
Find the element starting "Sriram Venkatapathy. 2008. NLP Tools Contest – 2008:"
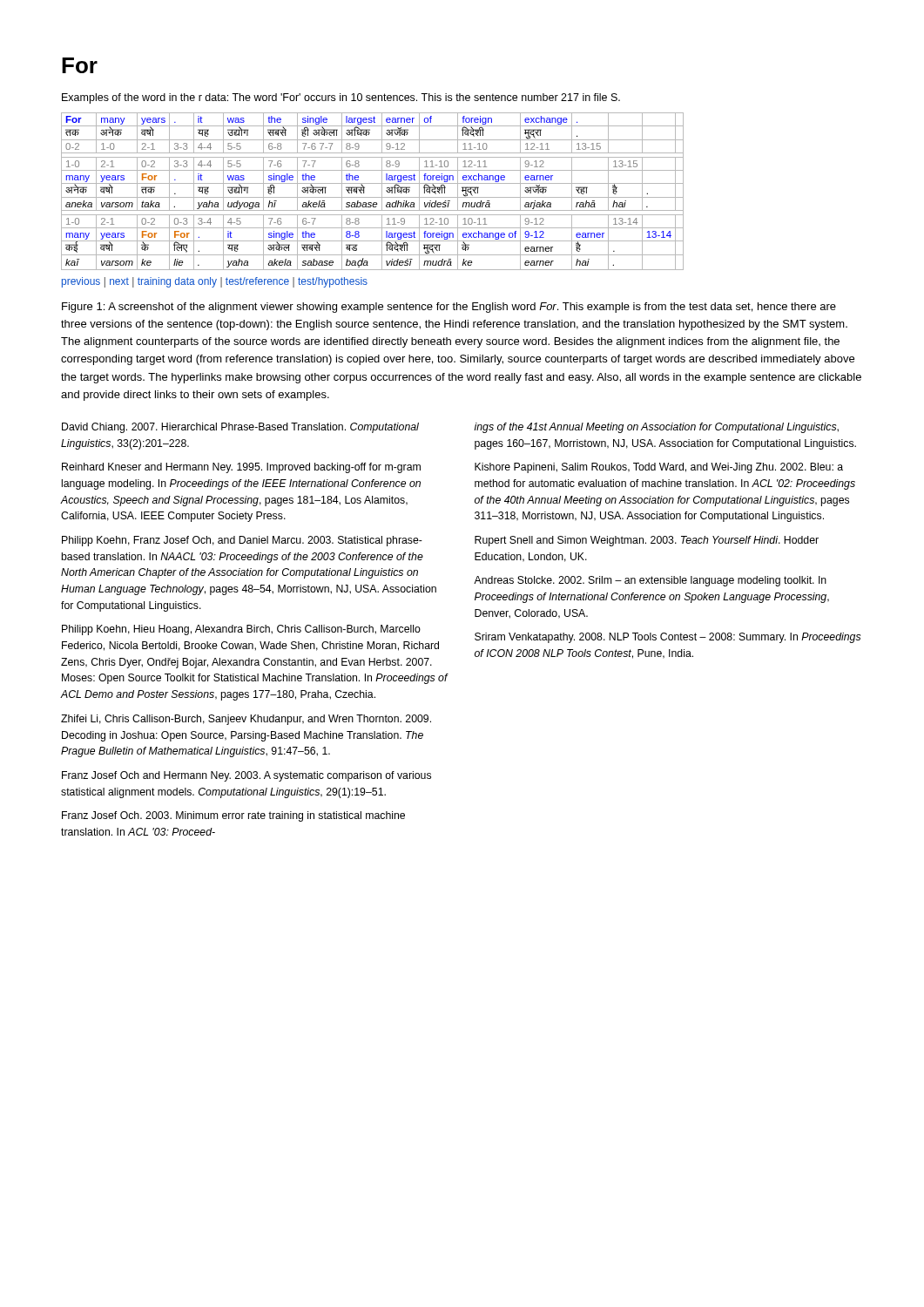click(x=668, y=645)
